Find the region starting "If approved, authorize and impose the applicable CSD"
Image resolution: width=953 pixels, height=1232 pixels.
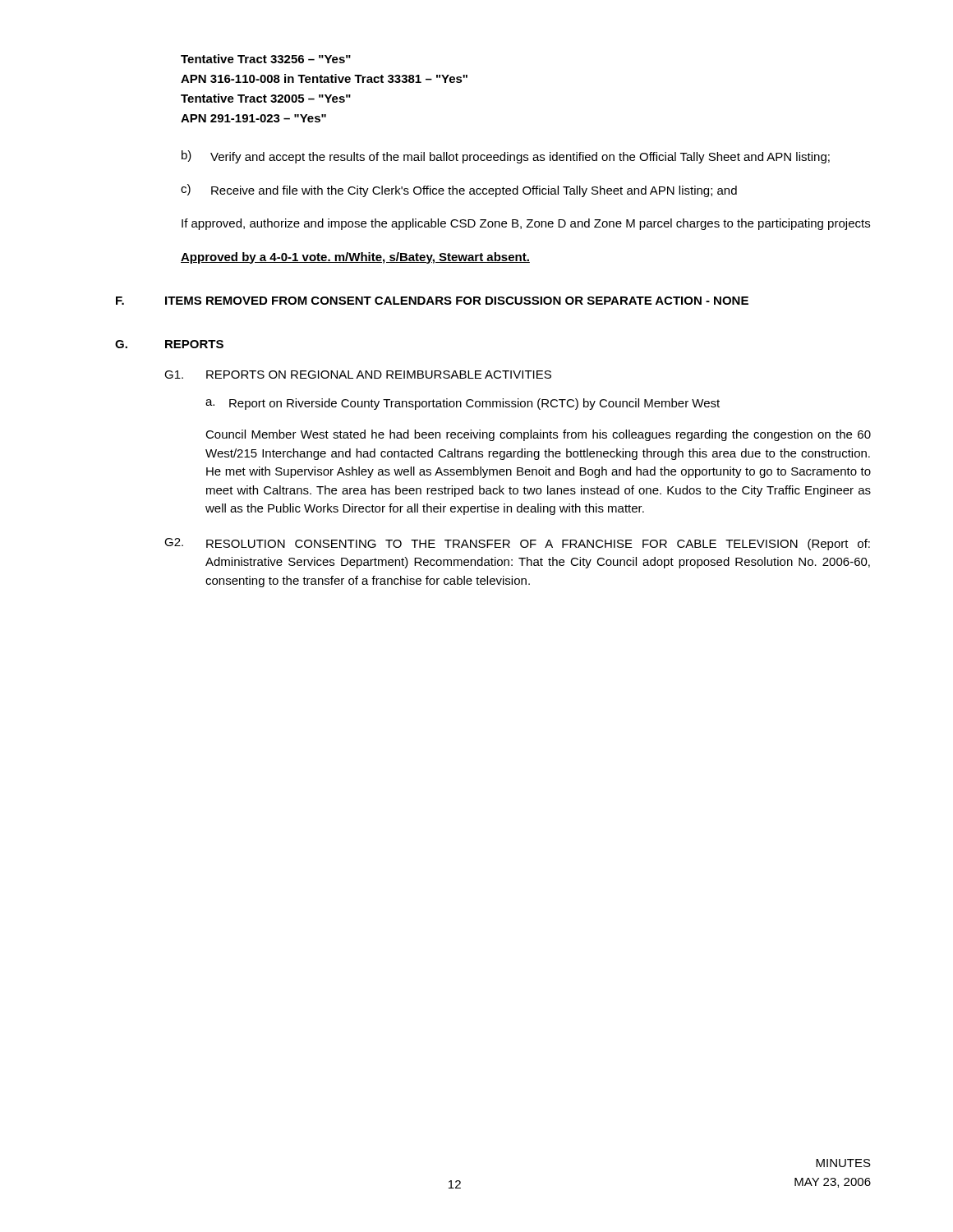(526, 224)
